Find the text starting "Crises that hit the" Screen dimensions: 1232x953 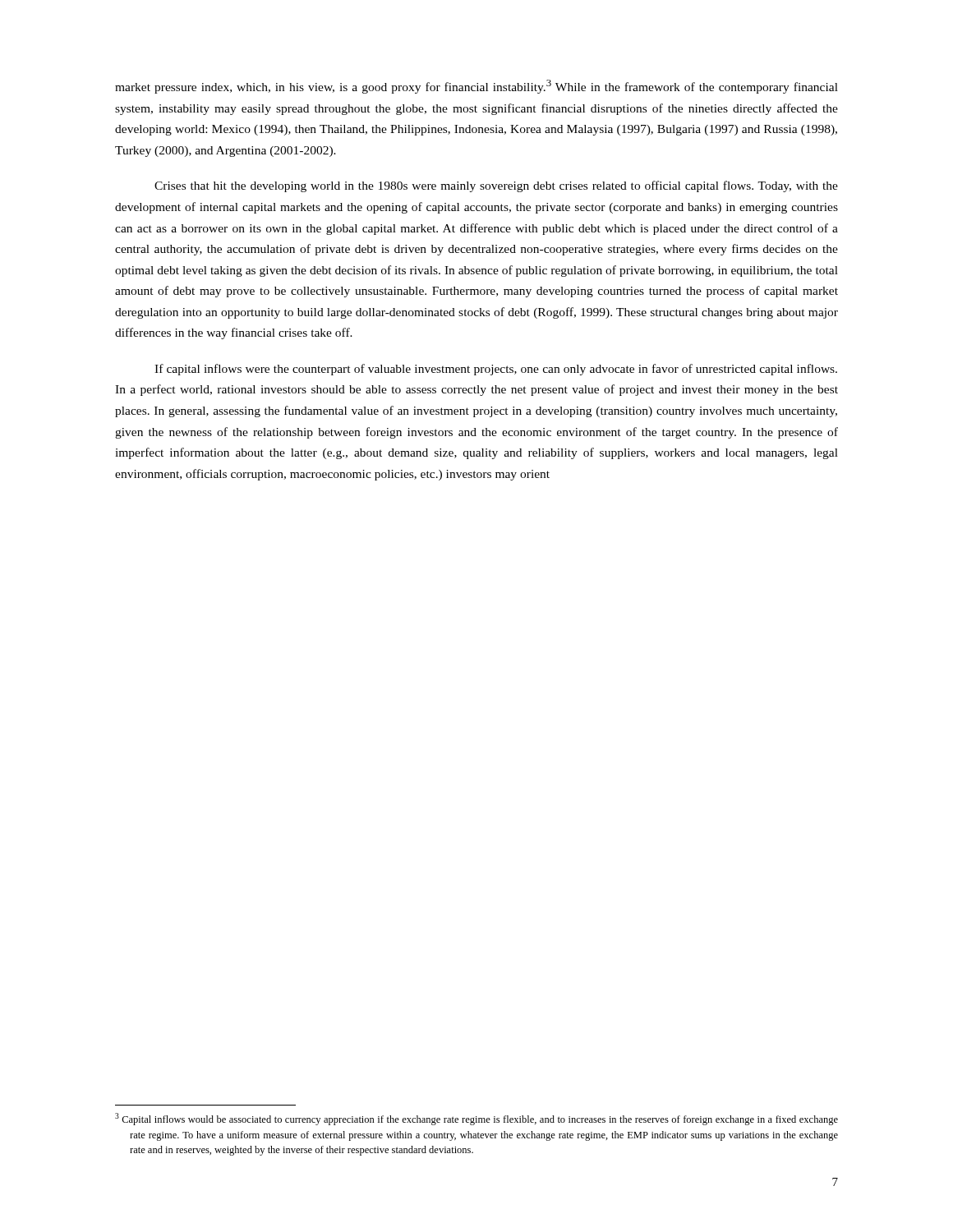tap(476, 259)
